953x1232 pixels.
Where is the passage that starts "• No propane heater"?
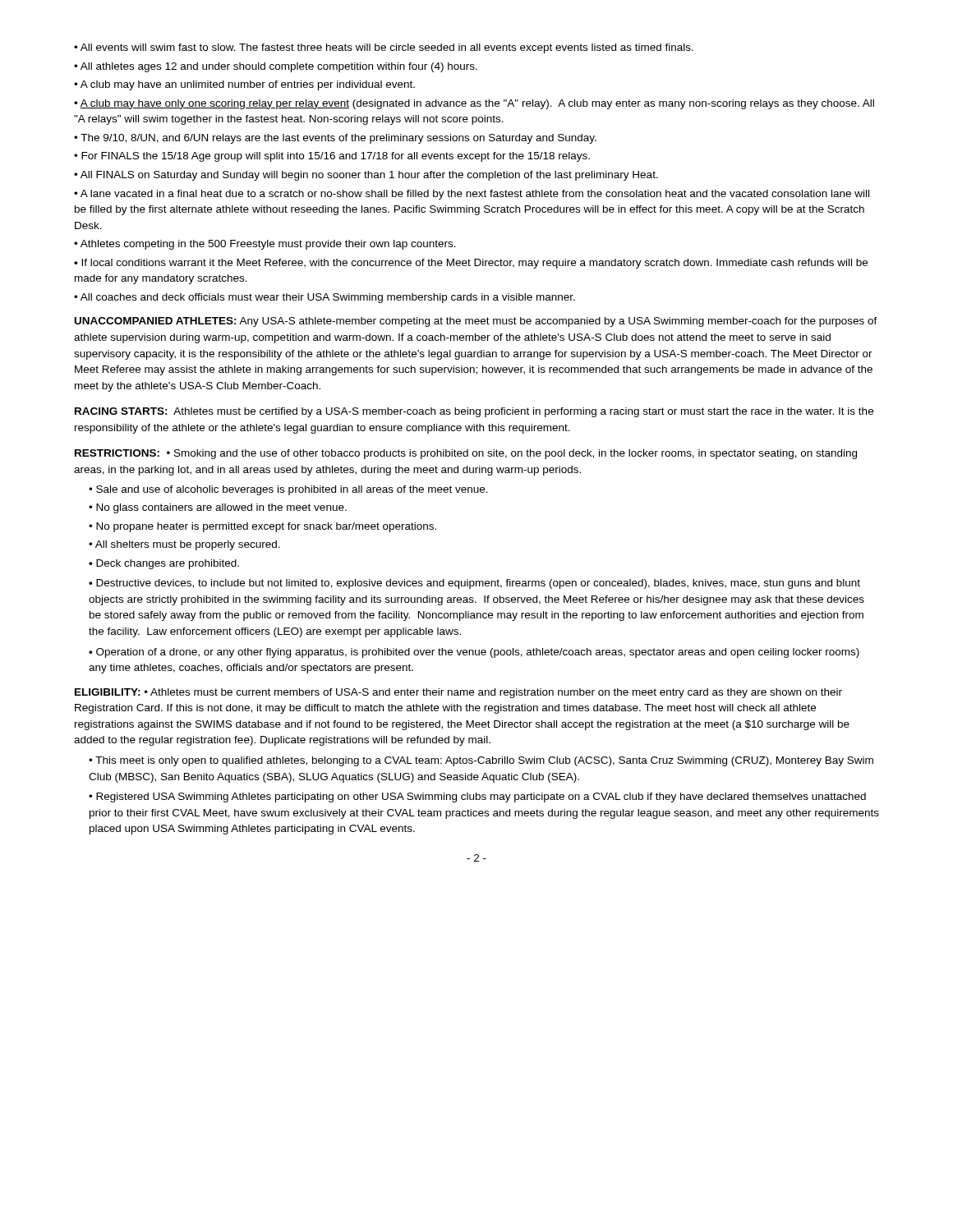[263, 526]
